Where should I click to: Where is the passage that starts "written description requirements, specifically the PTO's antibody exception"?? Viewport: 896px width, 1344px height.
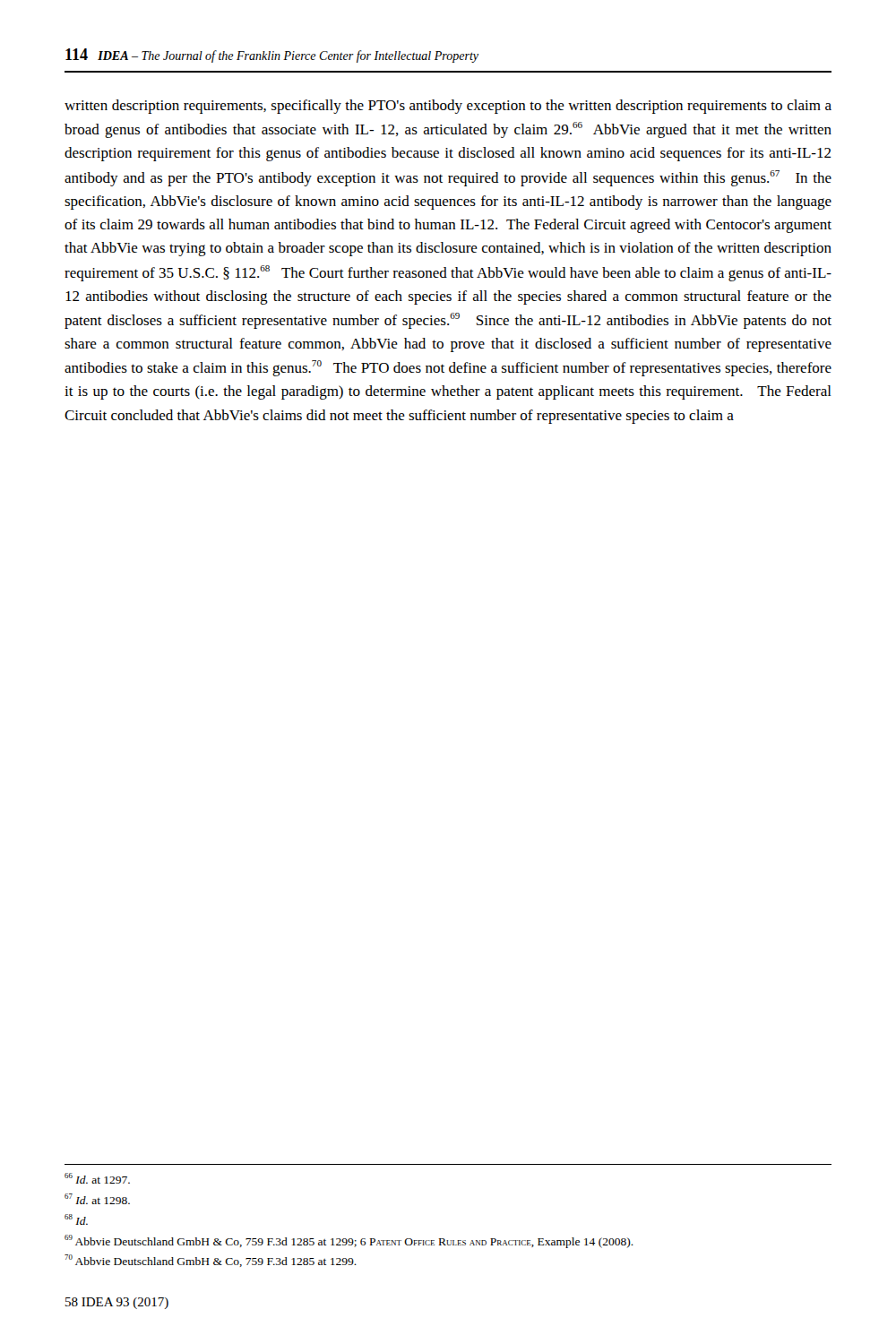pos(448,260)
